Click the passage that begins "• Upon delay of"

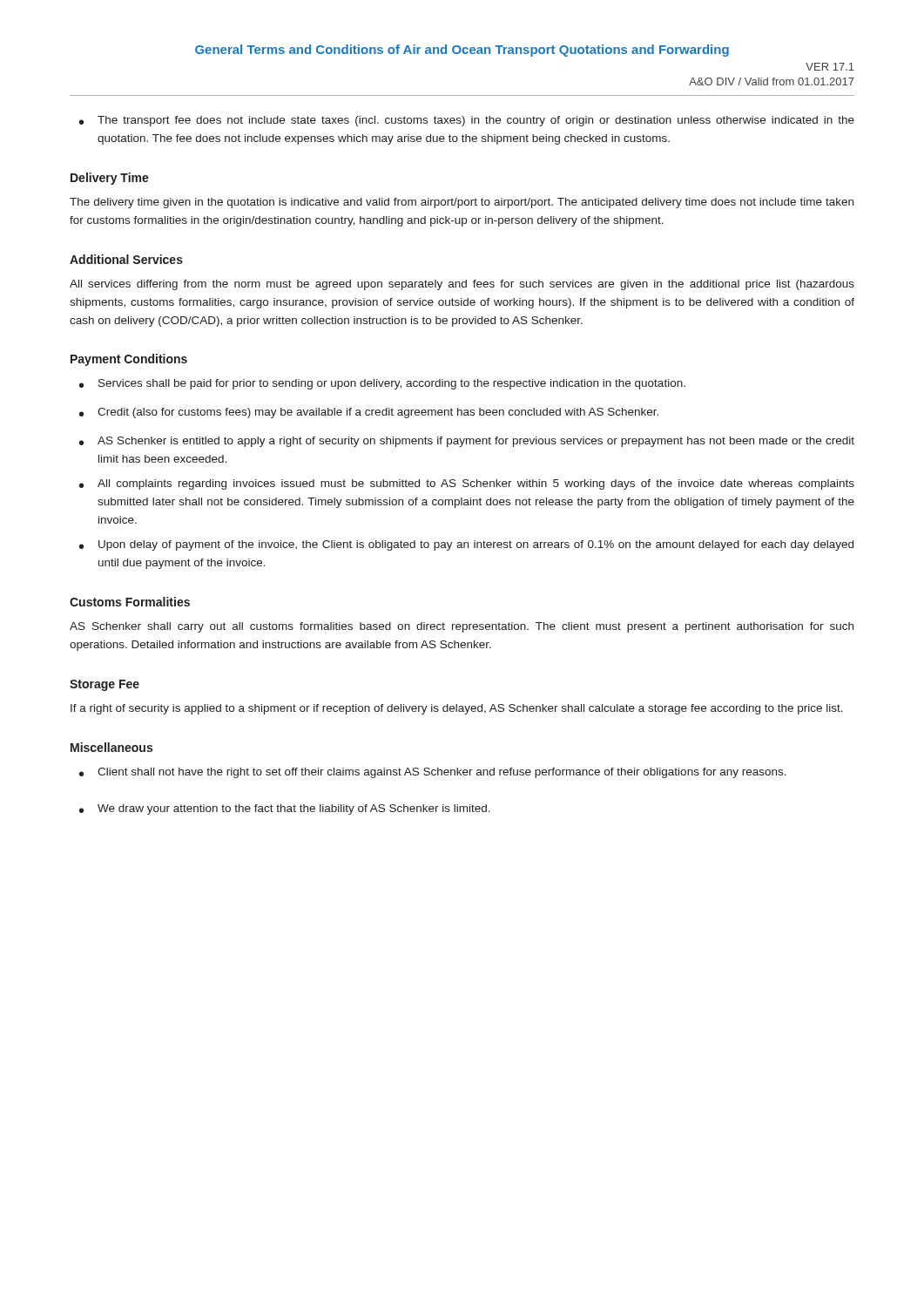(x=462, y=554)
